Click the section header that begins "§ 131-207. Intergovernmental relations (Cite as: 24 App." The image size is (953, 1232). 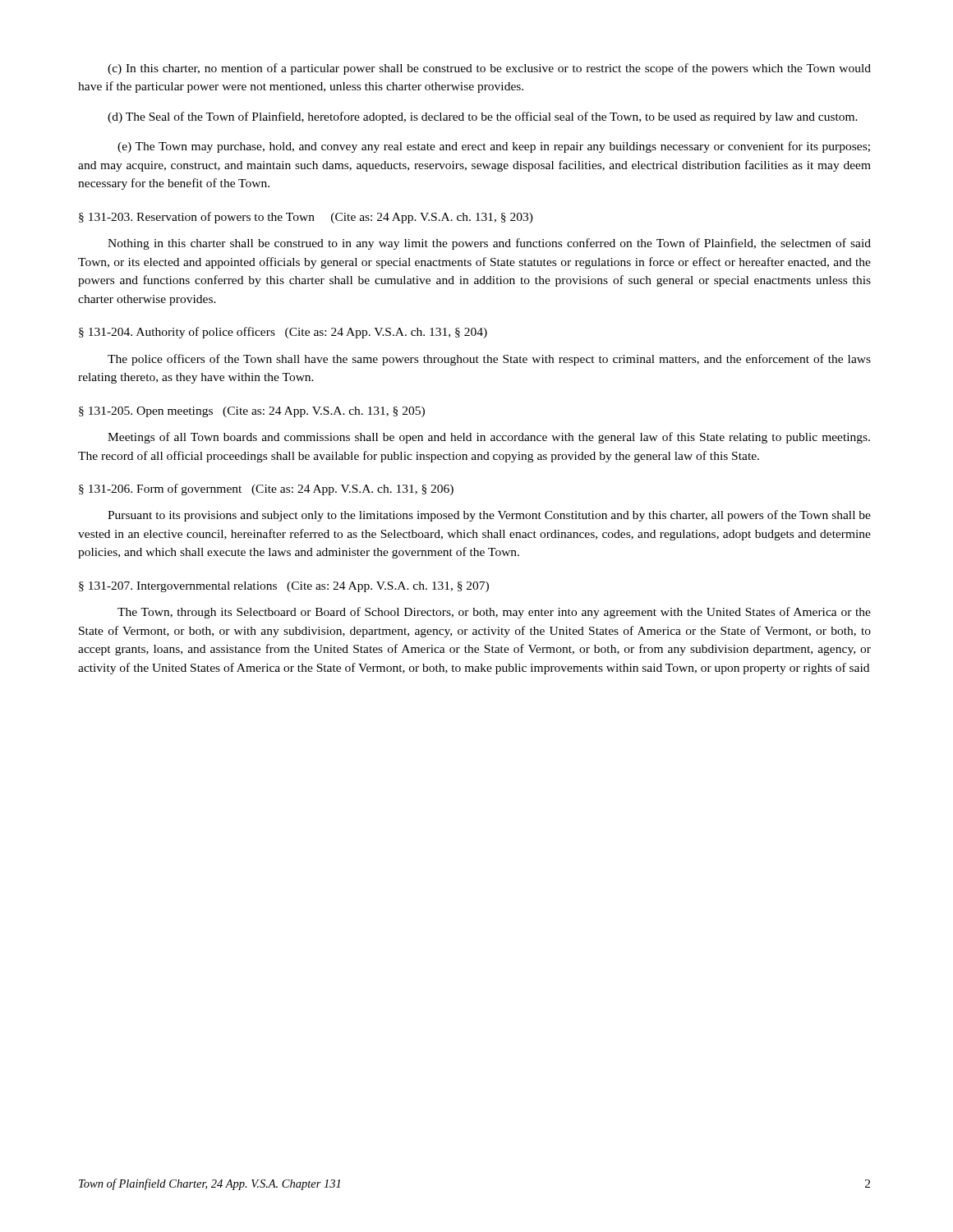coord(284,585)
